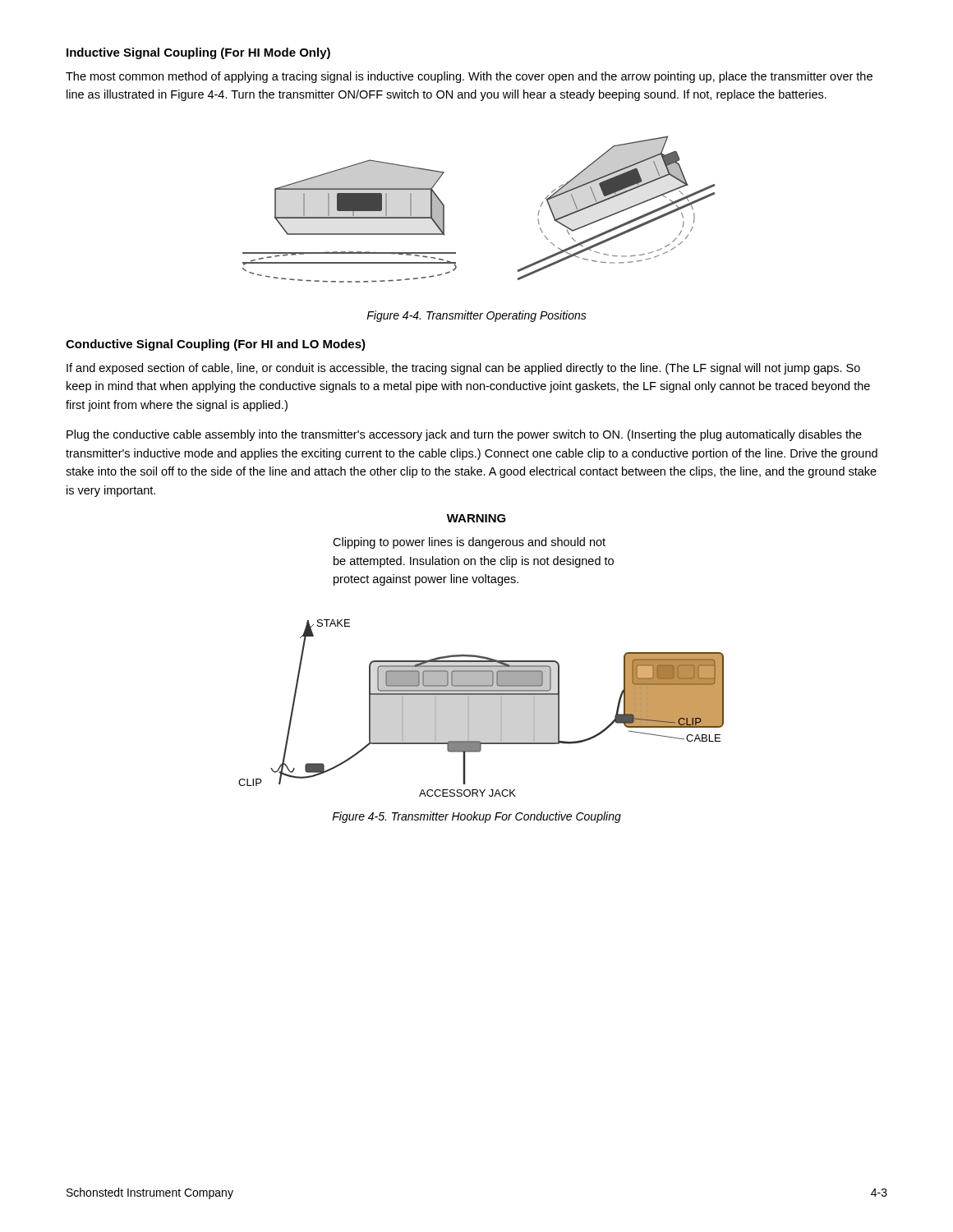953x1232 pixels.
Task: Locate the engineering diagram
Action: tap(476, 703)
